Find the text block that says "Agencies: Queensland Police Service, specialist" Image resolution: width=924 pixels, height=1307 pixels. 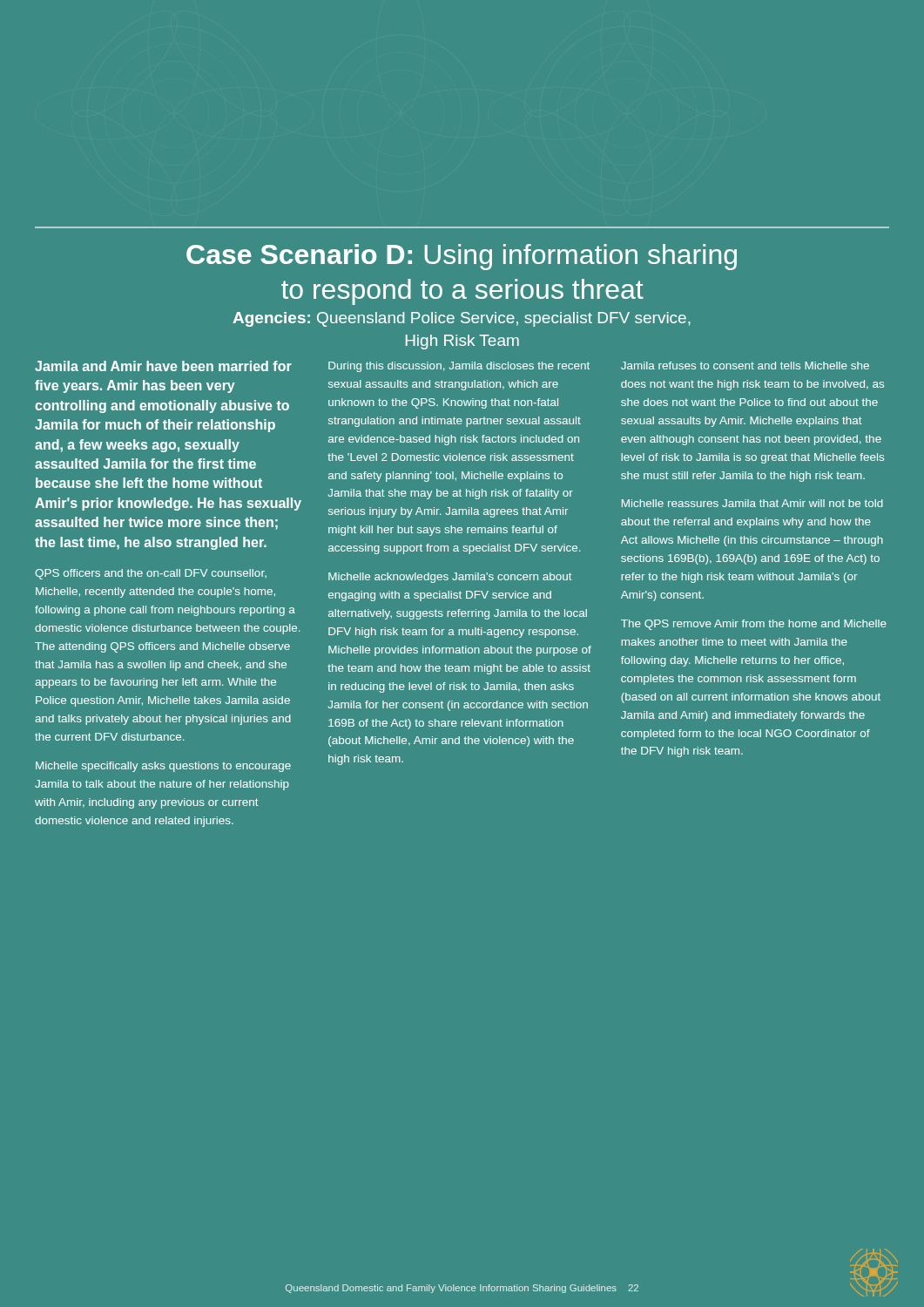pos(462,329)
